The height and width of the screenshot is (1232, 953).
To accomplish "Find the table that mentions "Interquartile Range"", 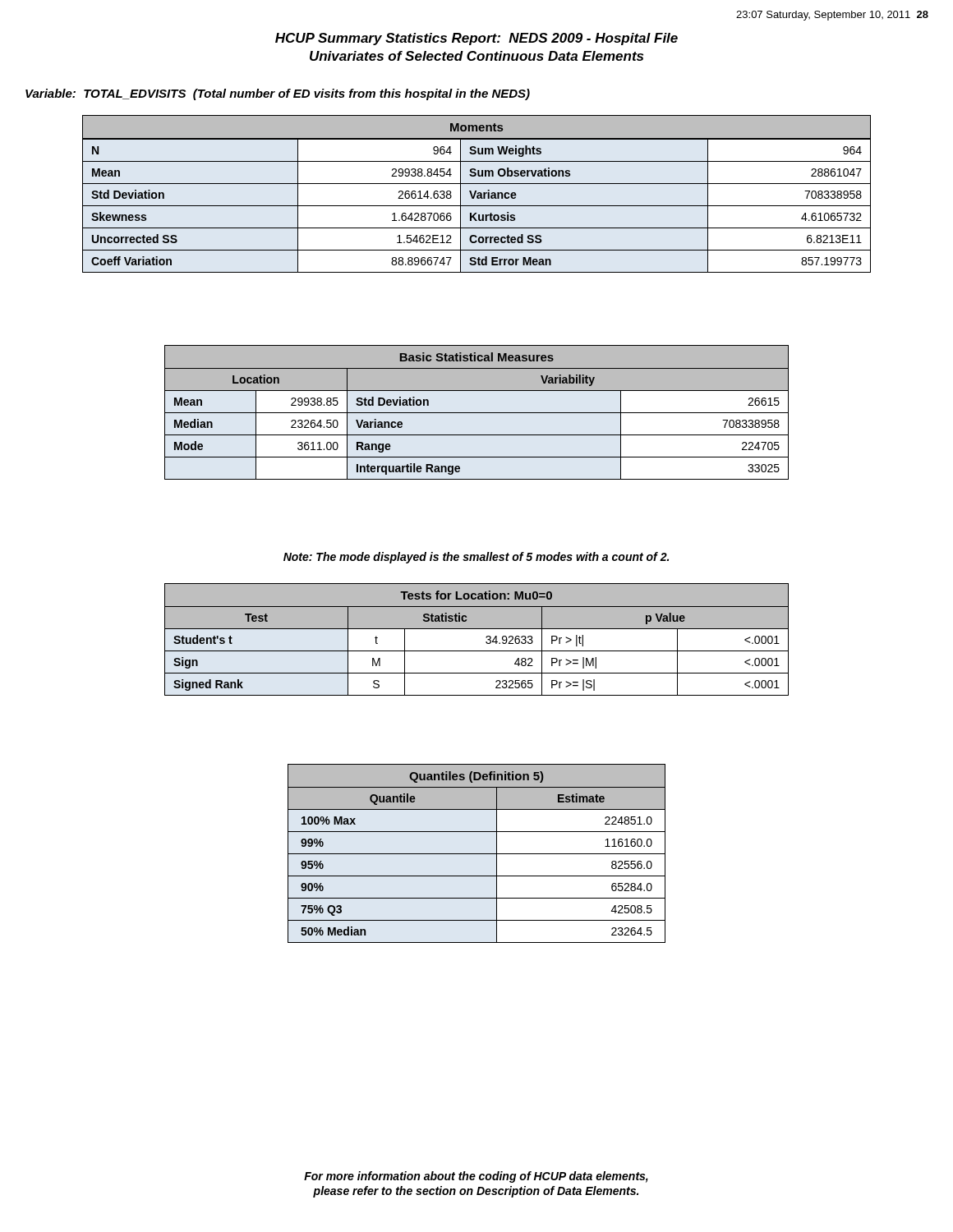I will coord(476,412).
